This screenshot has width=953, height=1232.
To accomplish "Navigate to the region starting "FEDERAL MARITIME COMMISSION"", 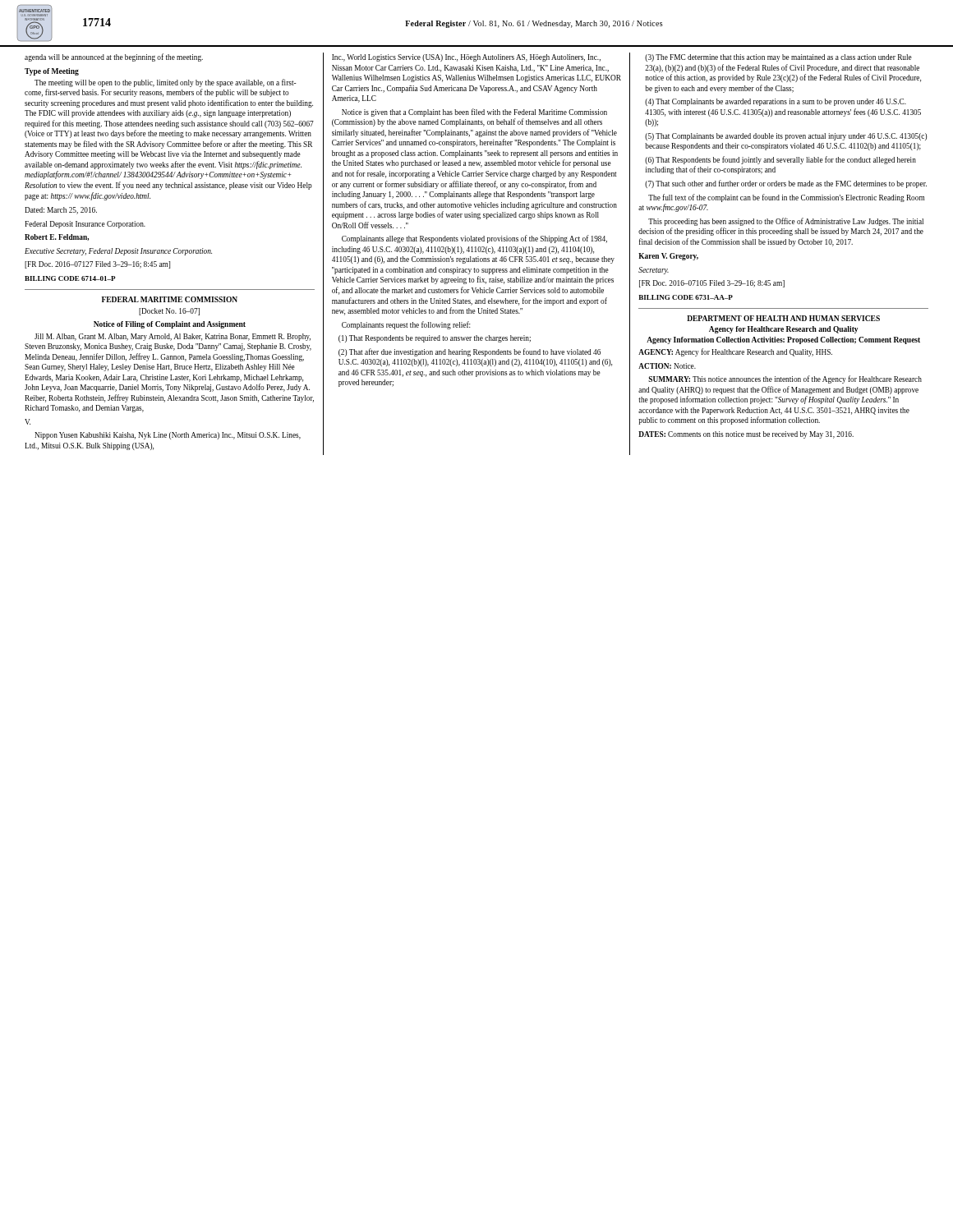I will 169,300.
